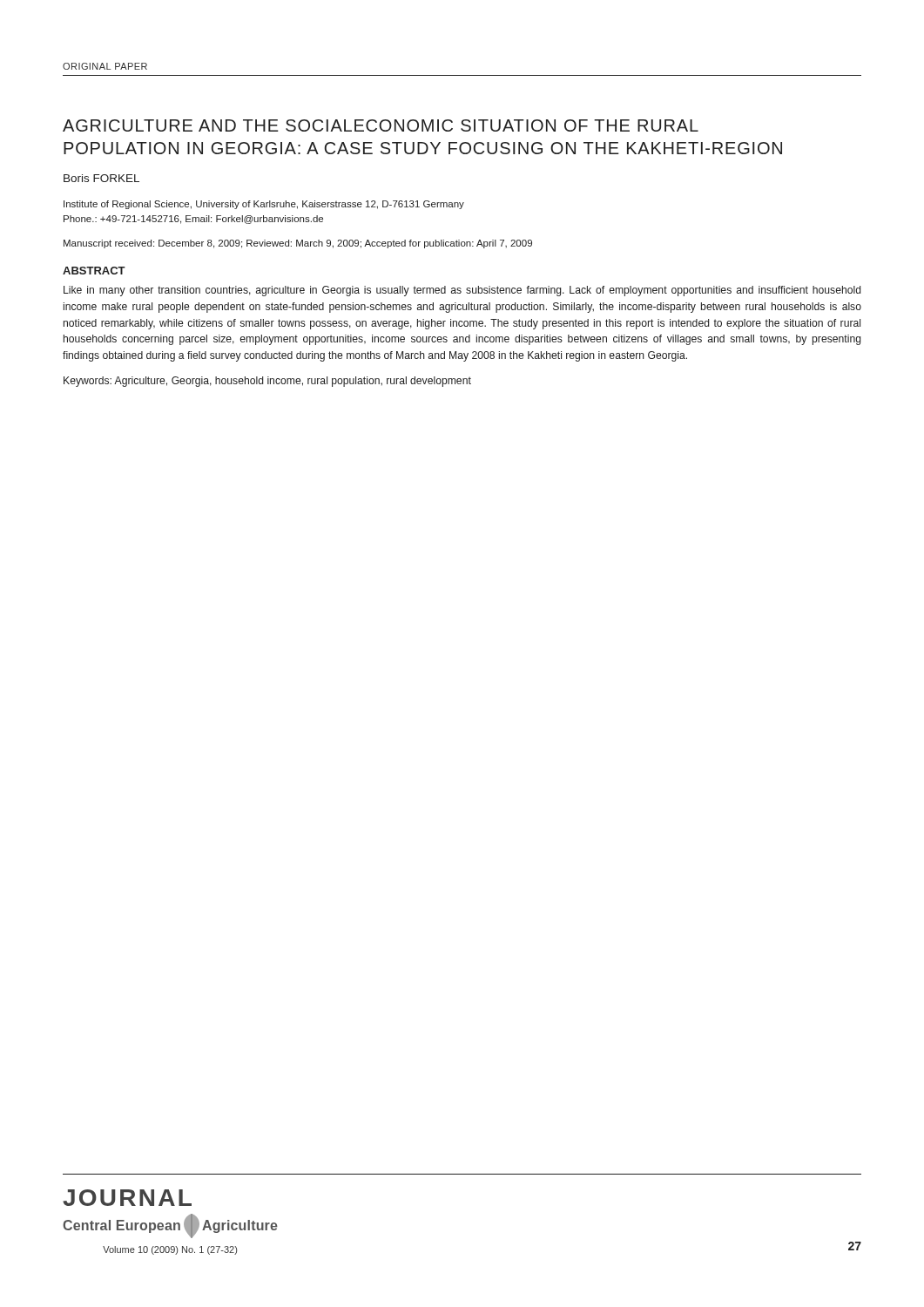
Task: Where is the passage that starts "Like in many other"?
Action: [x=462, y=323]
